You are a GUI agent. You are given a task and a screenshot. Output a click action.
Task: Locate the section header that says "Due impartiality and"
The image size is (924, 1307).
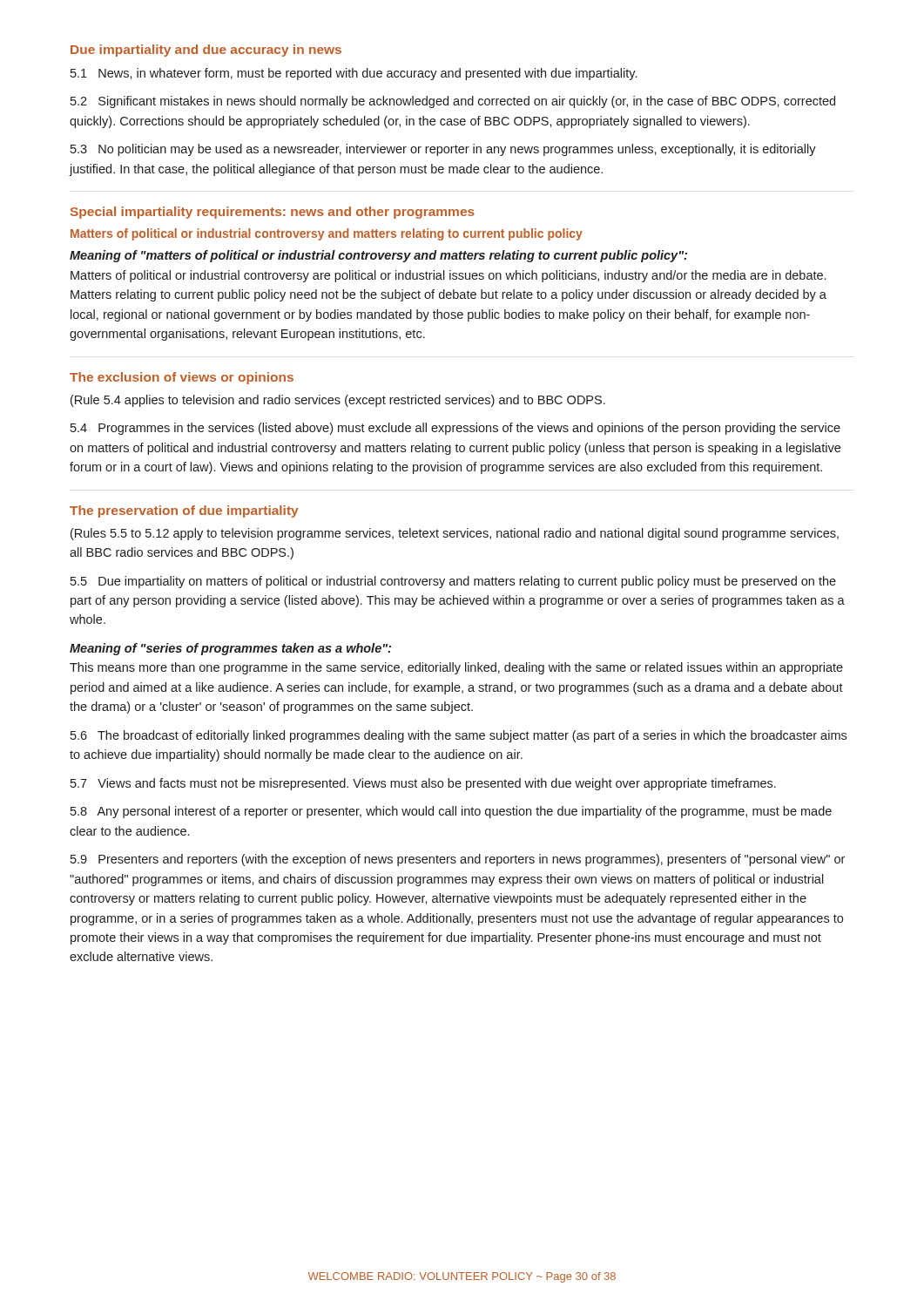pos(206,49)
